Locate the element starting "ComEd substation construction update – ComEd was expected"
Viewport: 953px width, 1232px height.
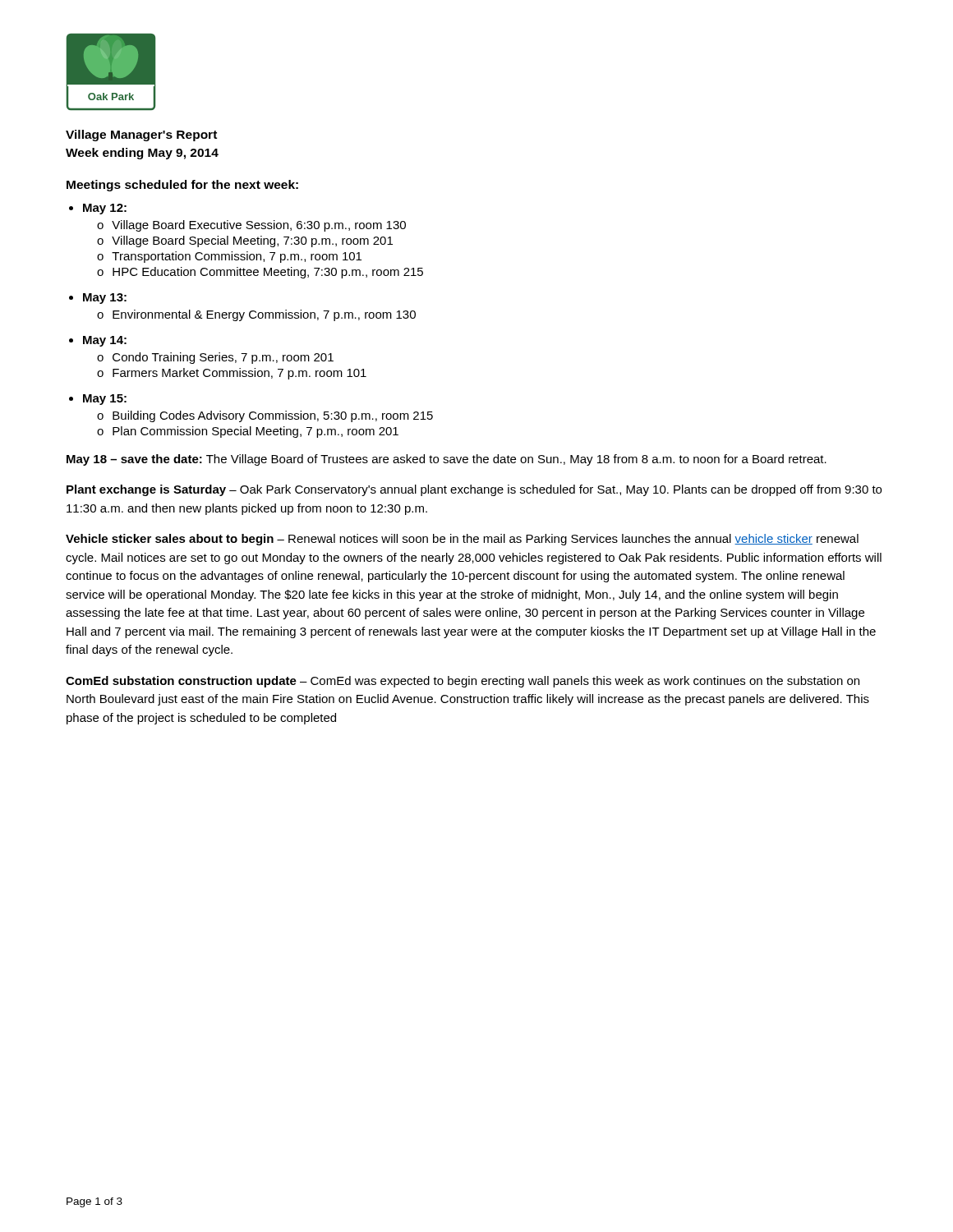(x=467, y=699)
